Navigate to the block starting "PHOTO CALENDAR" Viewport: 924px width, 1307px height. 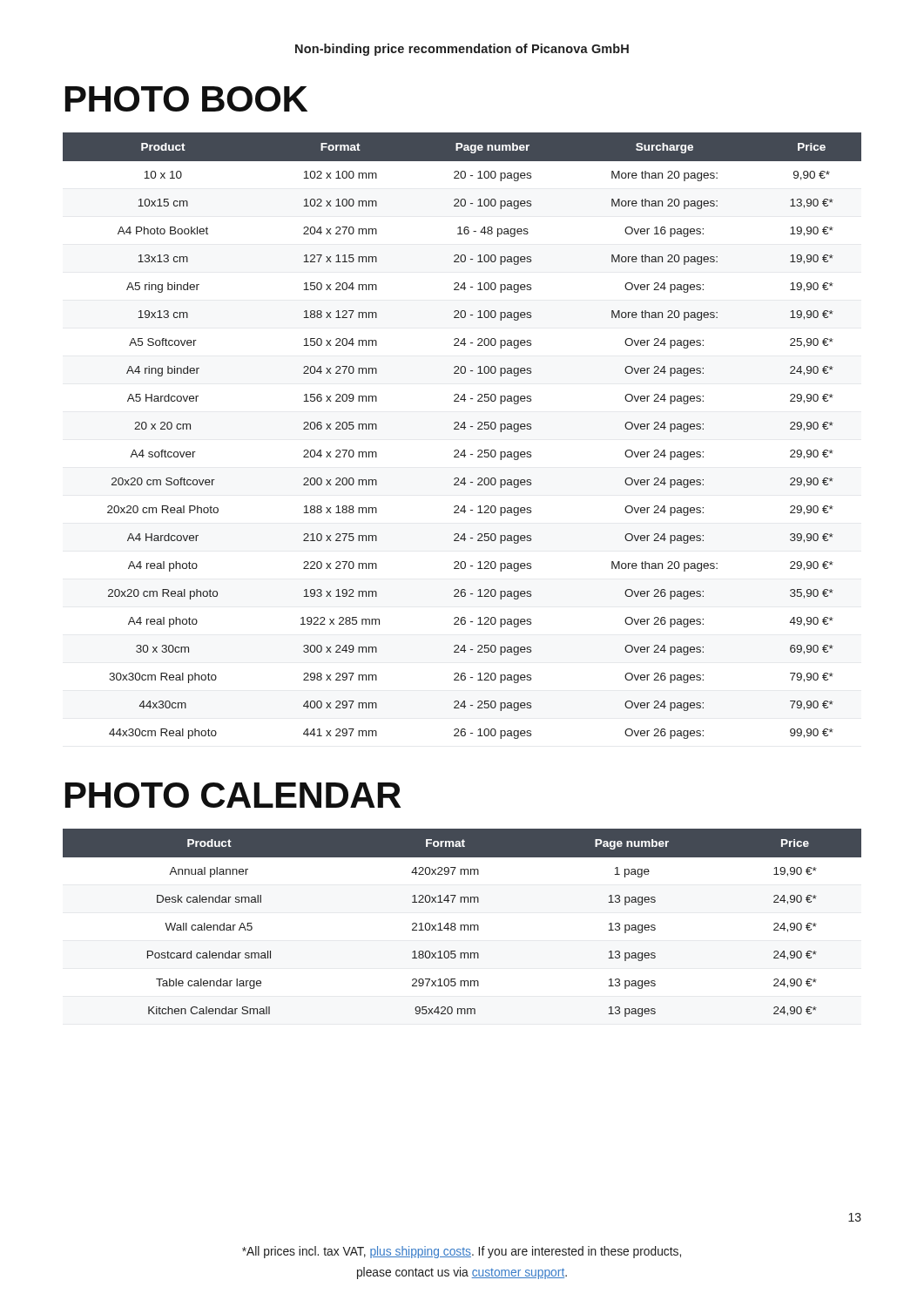point(232,795)
